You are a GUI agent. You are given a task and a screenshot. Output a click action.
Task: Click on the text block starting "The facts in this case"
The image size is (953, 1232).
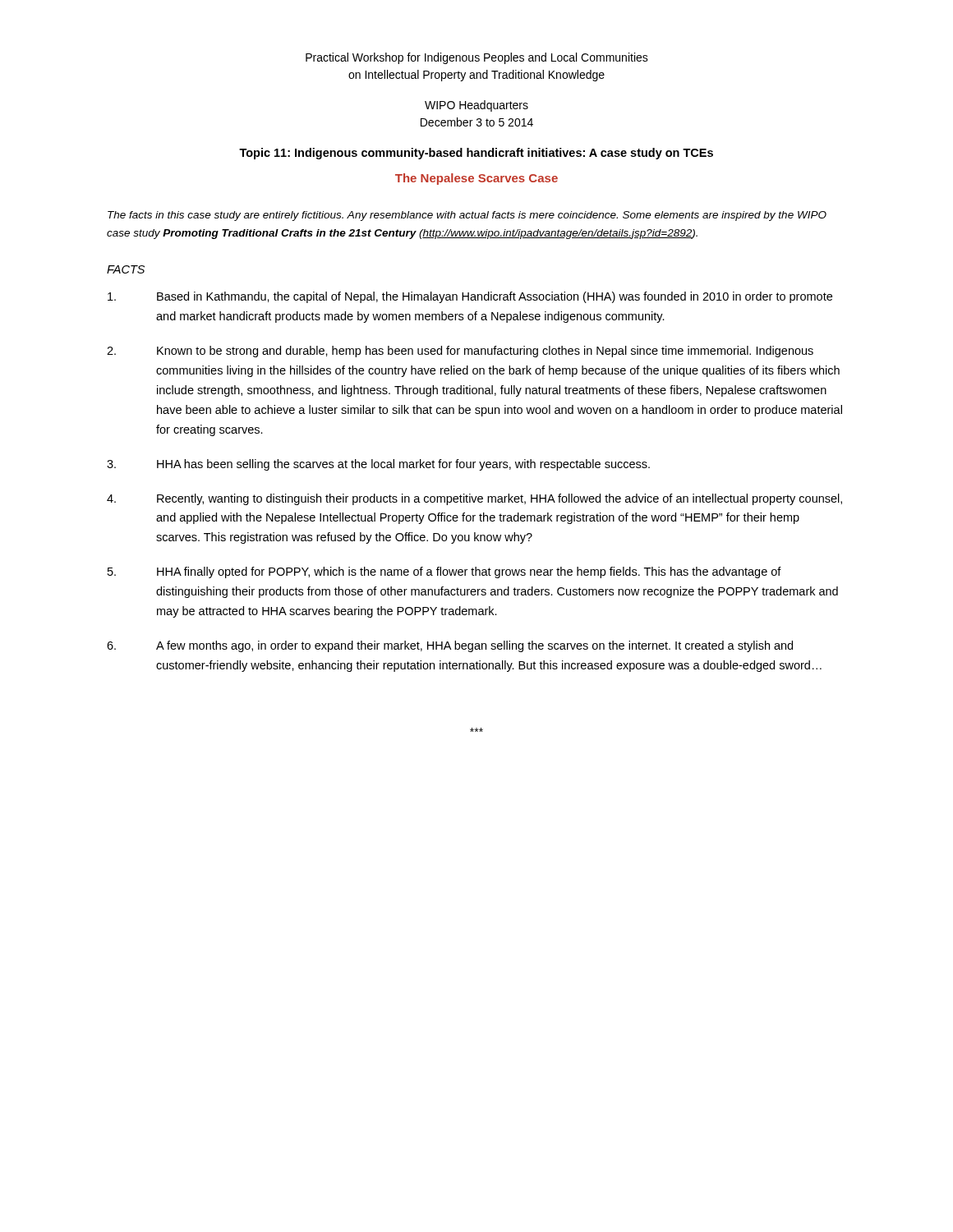467,224
